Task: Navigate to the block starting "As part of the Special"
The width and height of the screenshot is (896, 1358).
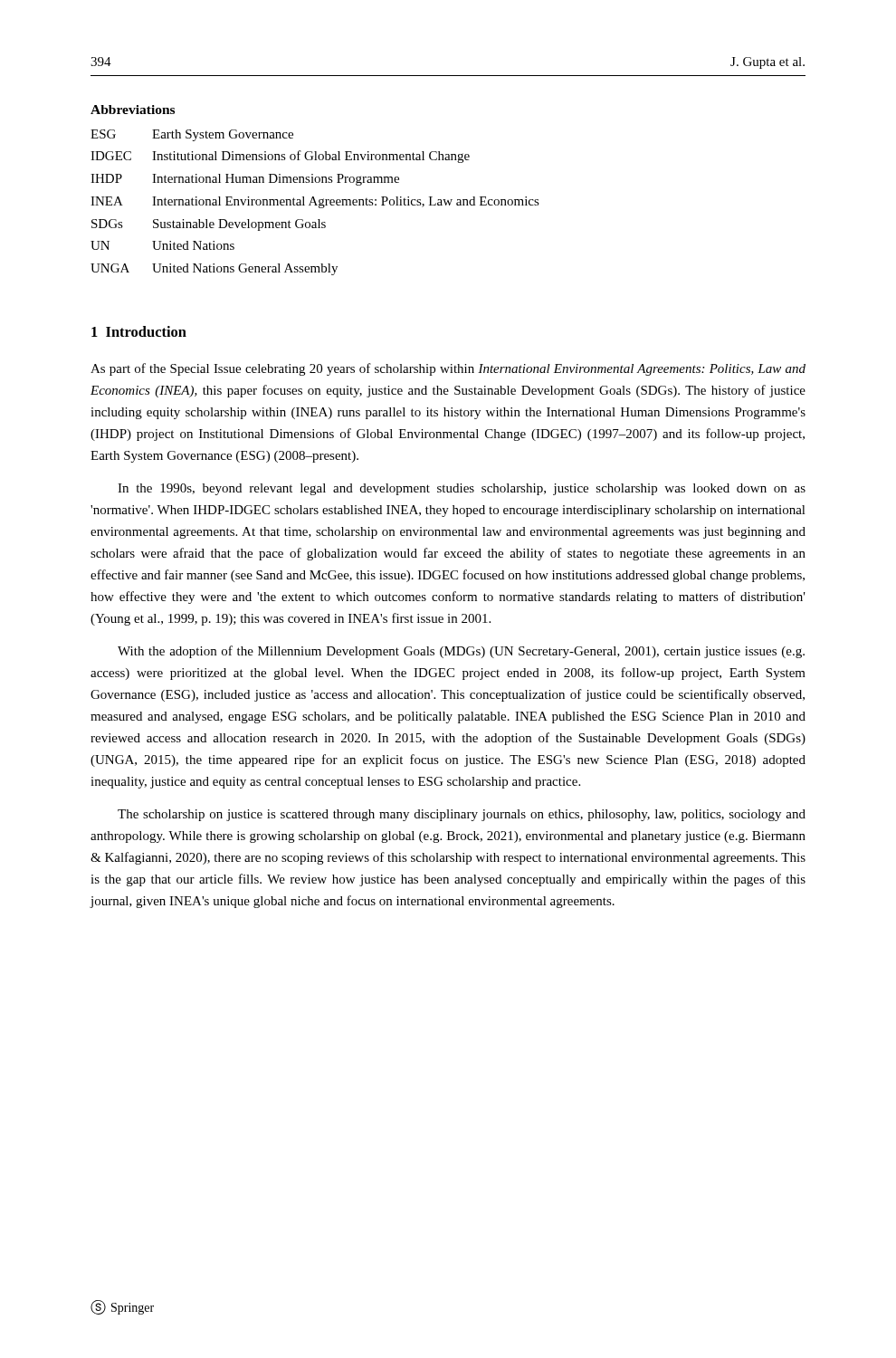Action: pos(448,412)
